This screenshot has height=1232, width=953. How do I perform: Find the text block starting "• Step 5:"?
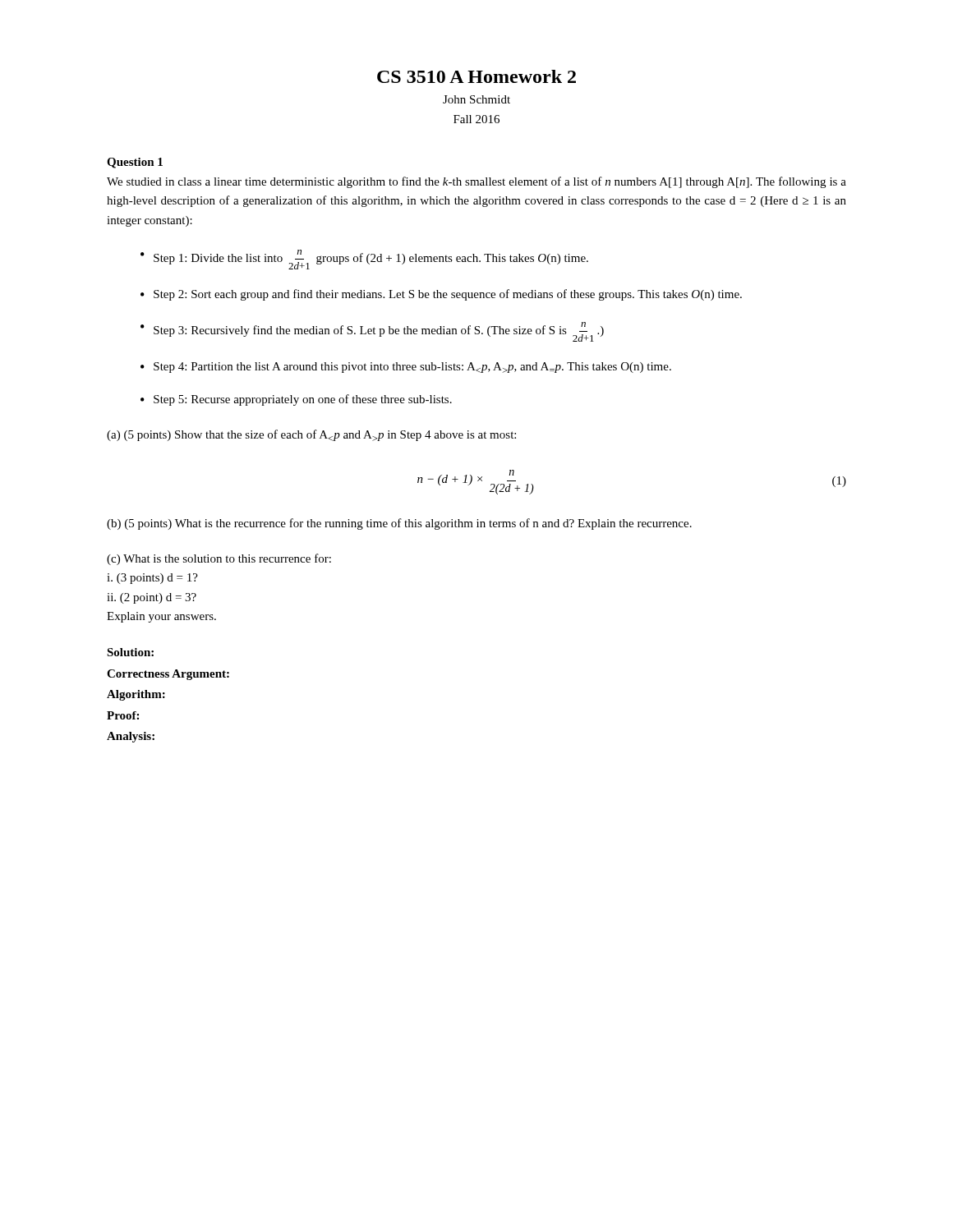click(296, 400)
